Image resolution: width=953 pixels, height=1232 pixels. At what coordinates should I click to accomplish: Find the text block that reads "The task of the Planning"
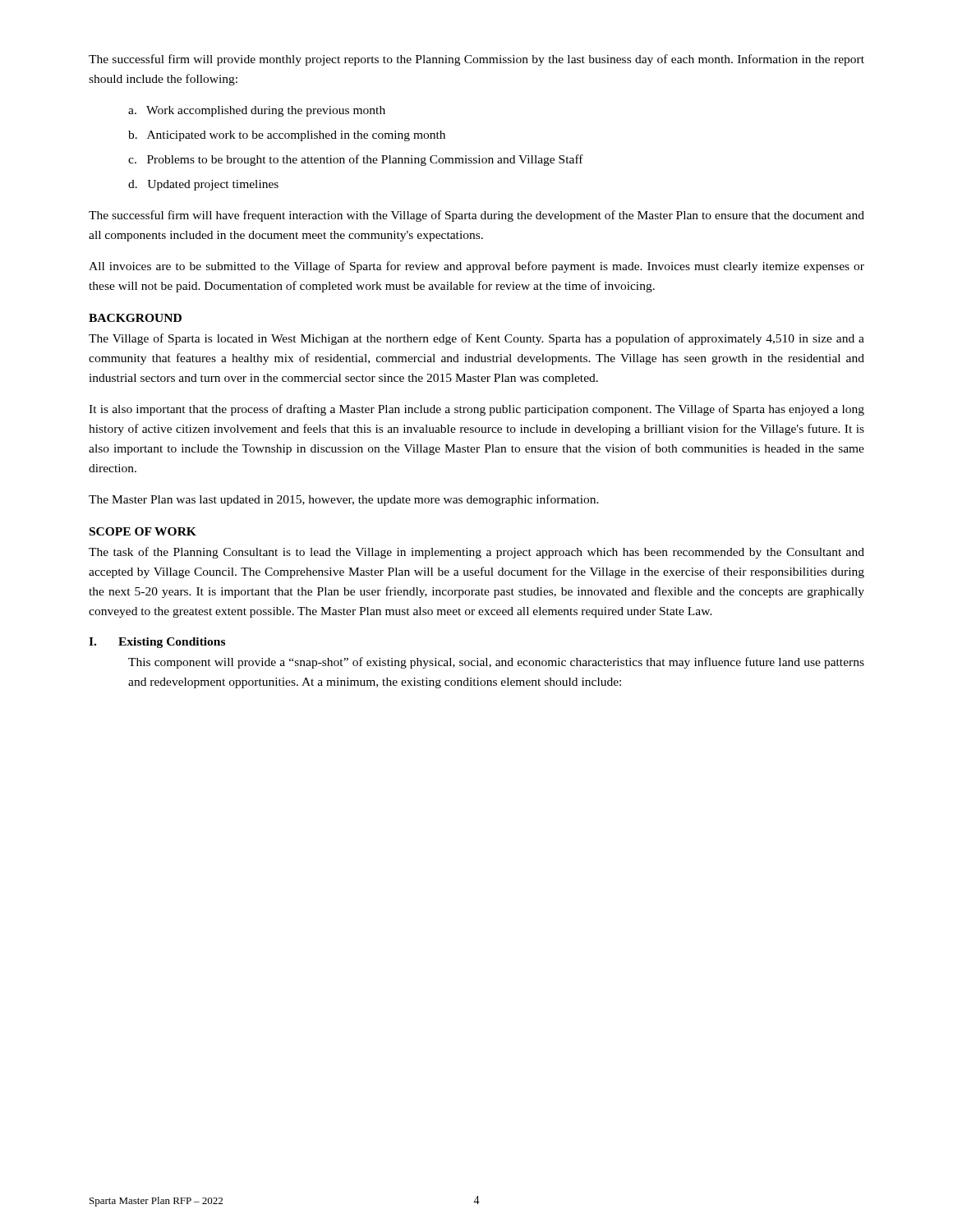[x=476, y=581]
